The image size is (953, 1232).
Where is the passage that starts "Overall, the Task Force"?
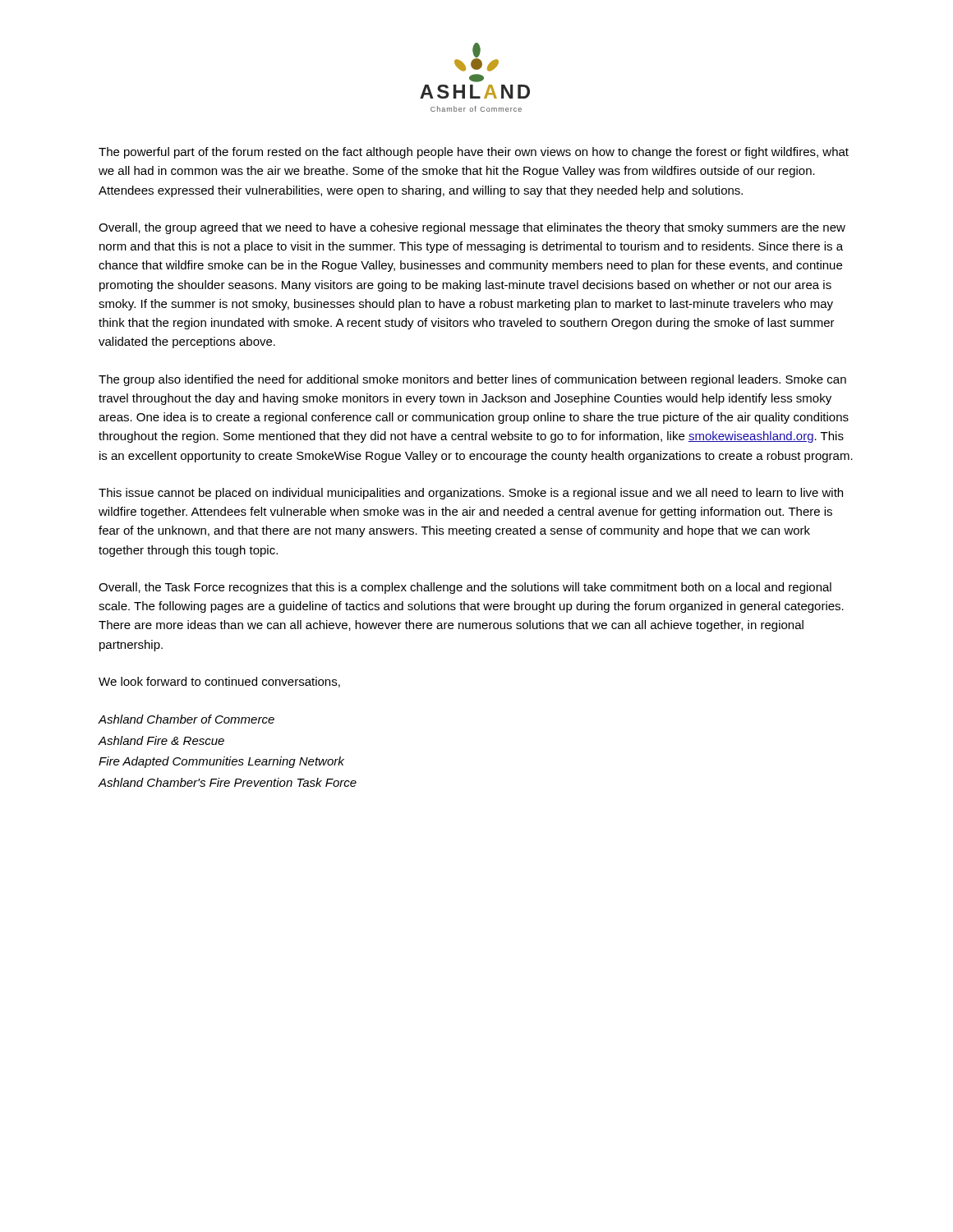(x=471, y=615)
